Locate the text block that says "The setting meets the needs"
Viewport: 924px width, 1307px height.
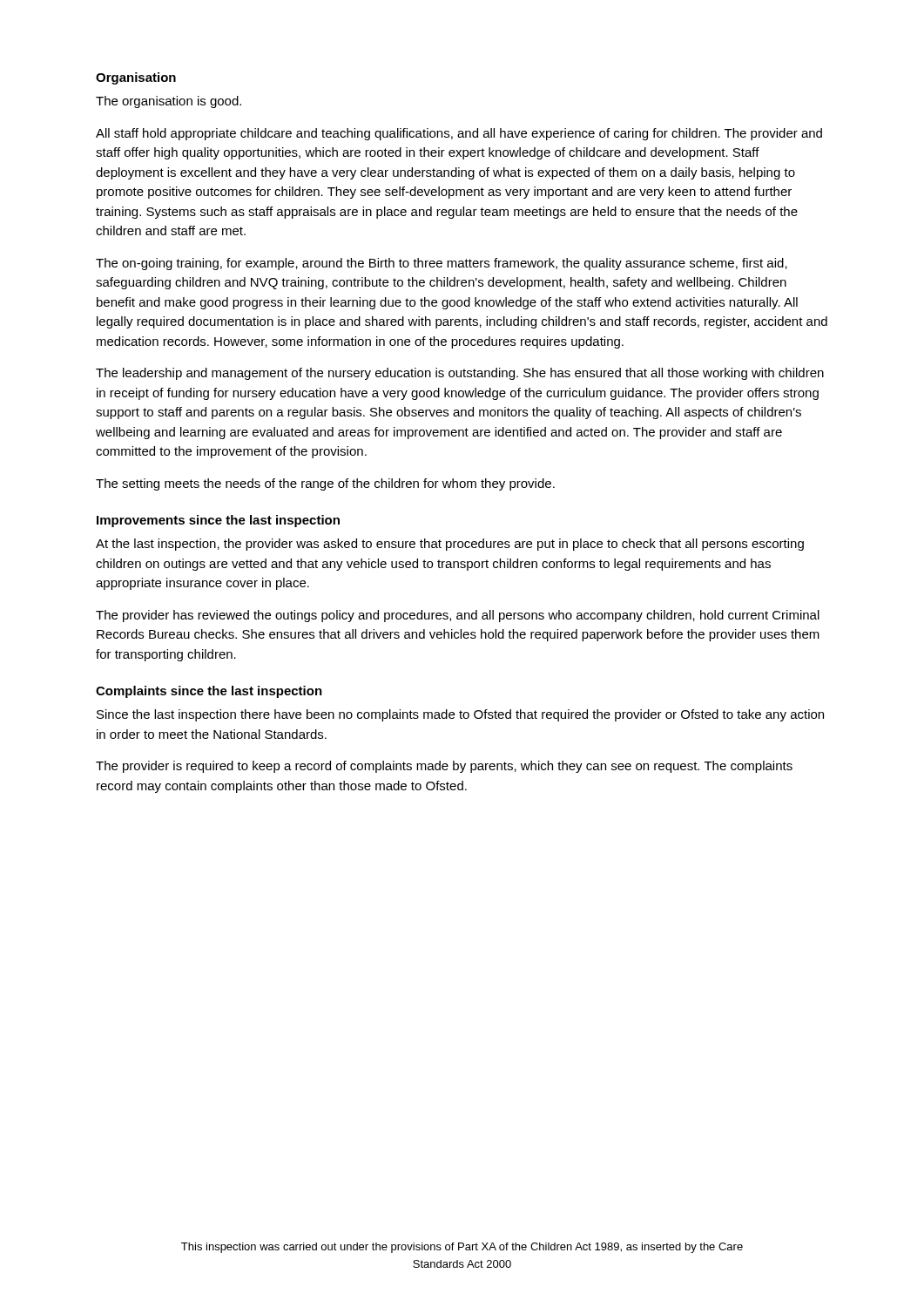(x=326, y=483)
